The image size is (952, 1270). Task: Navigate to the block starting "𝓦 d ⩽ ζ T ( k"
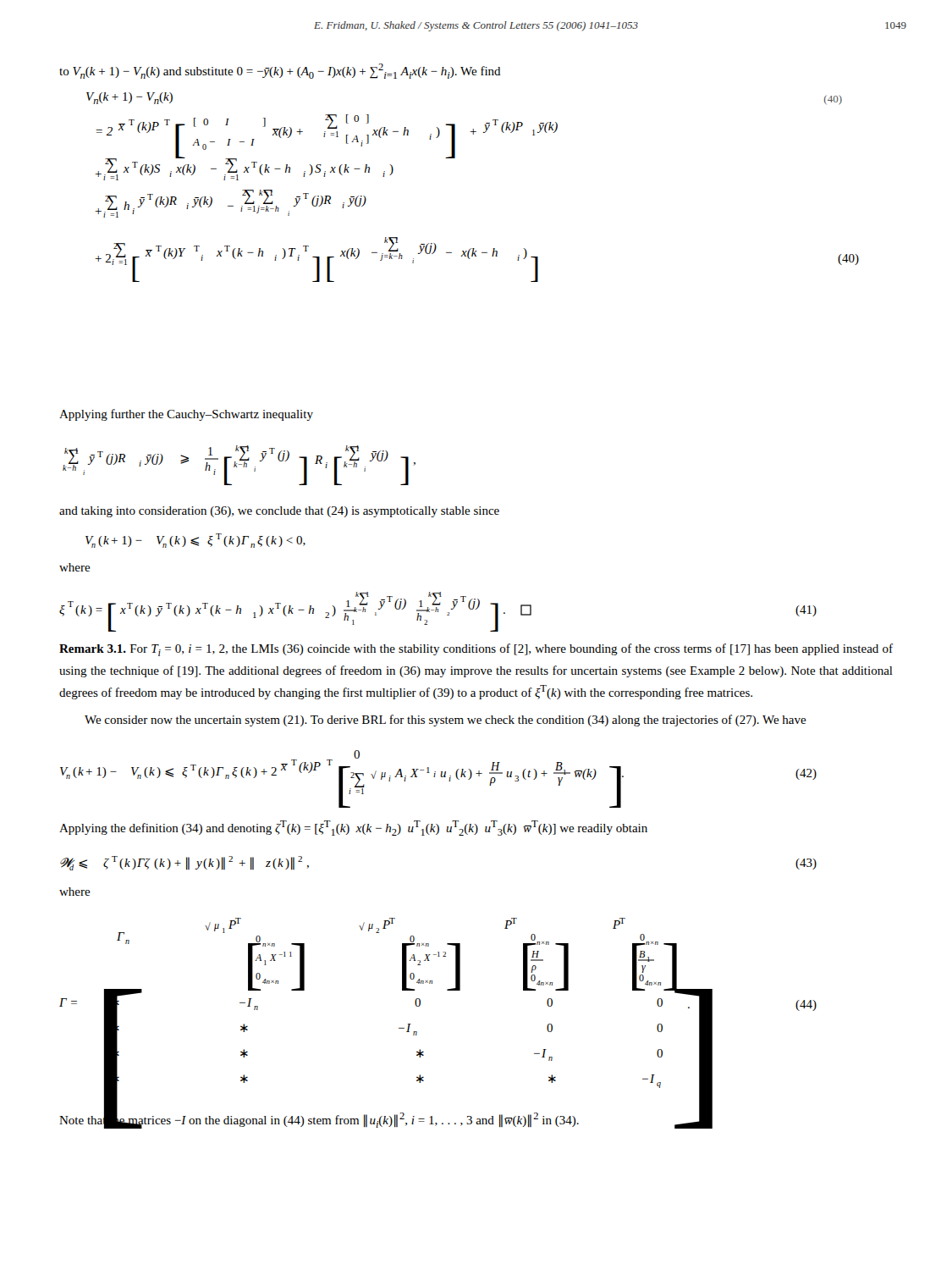205,863
